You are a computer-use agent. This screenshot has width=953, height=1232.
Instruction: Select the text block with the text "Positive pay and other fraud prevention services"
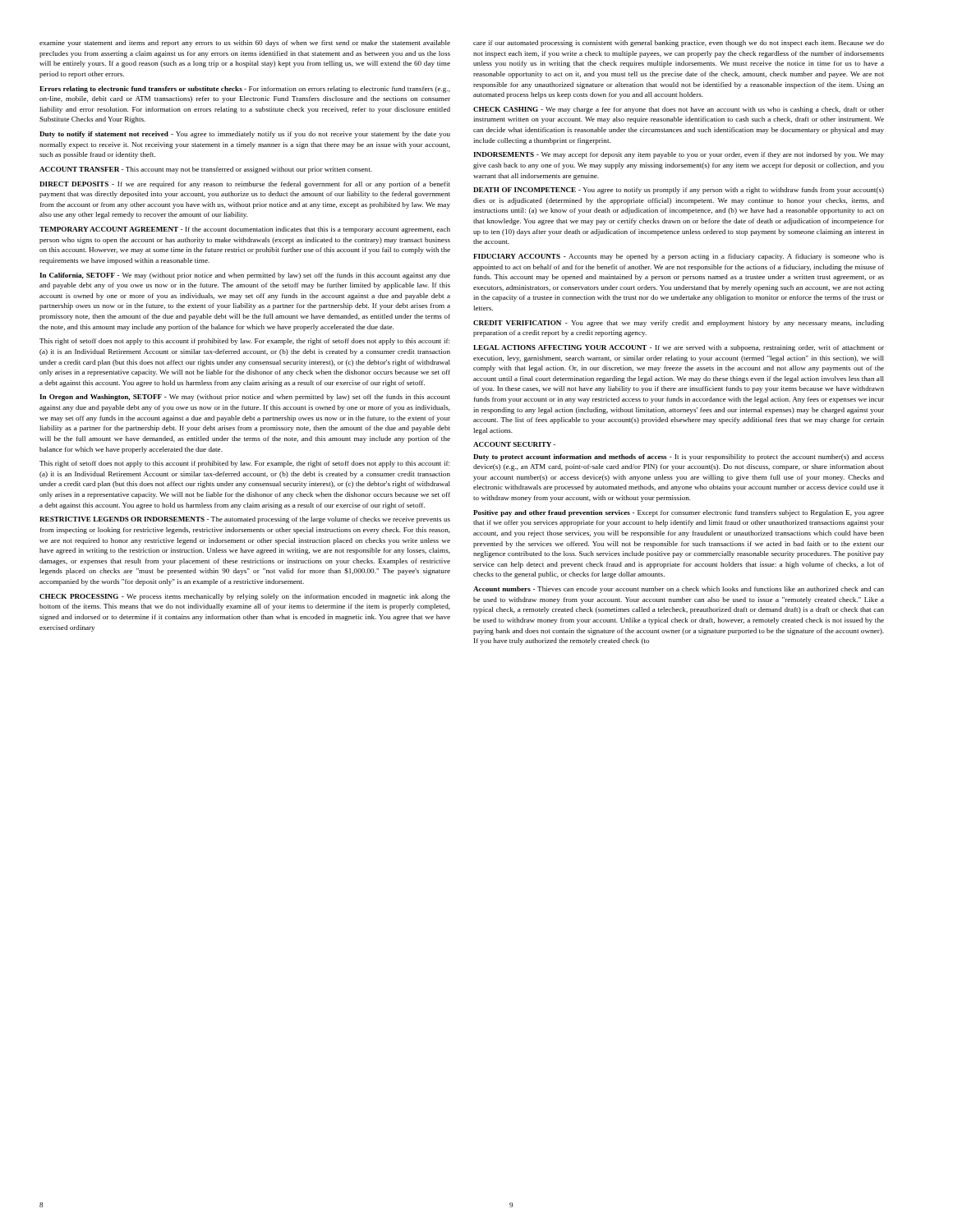coord(679,544)
